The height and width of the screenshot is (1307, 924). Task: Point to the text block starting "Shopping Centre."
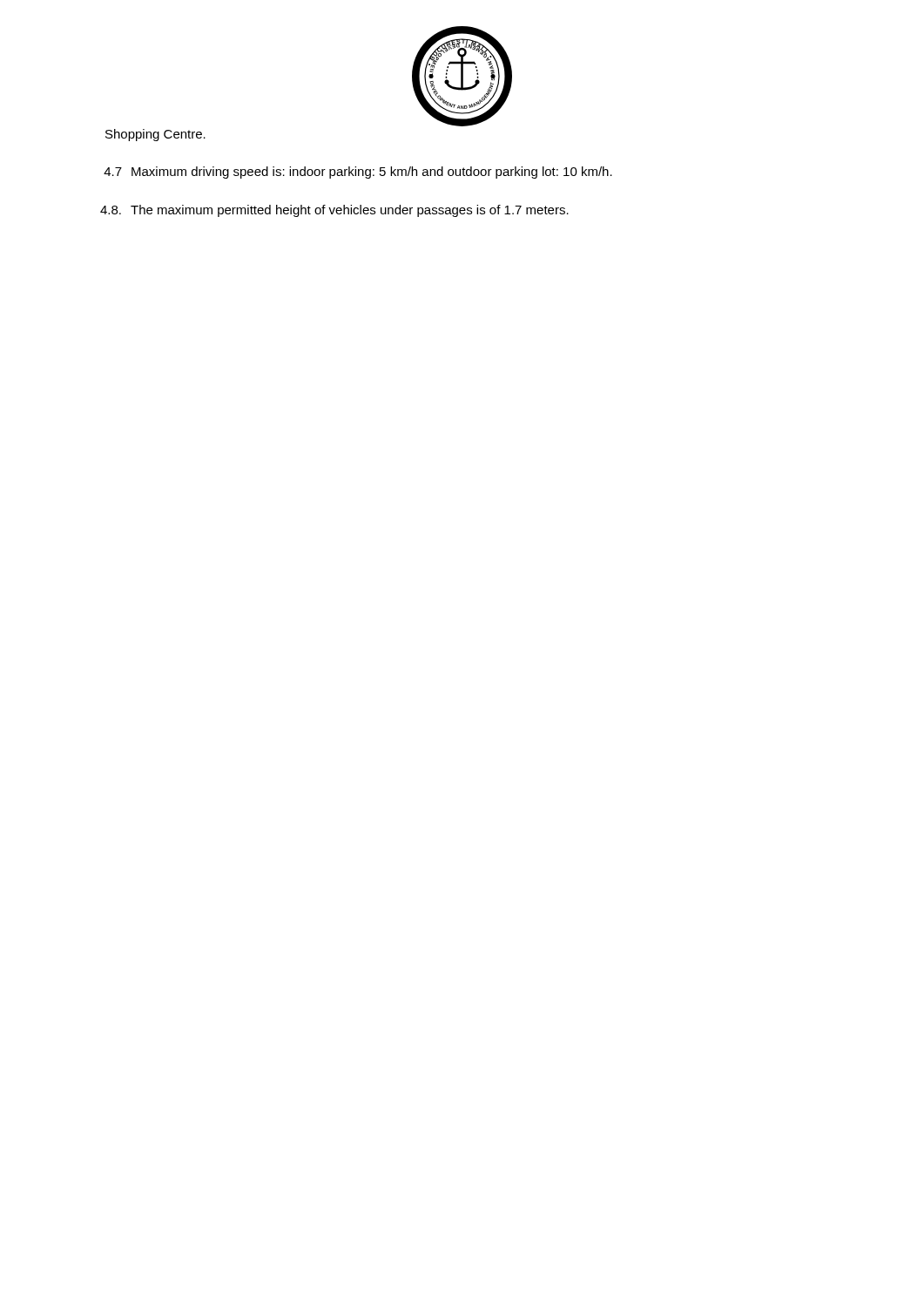click(155, 134)
